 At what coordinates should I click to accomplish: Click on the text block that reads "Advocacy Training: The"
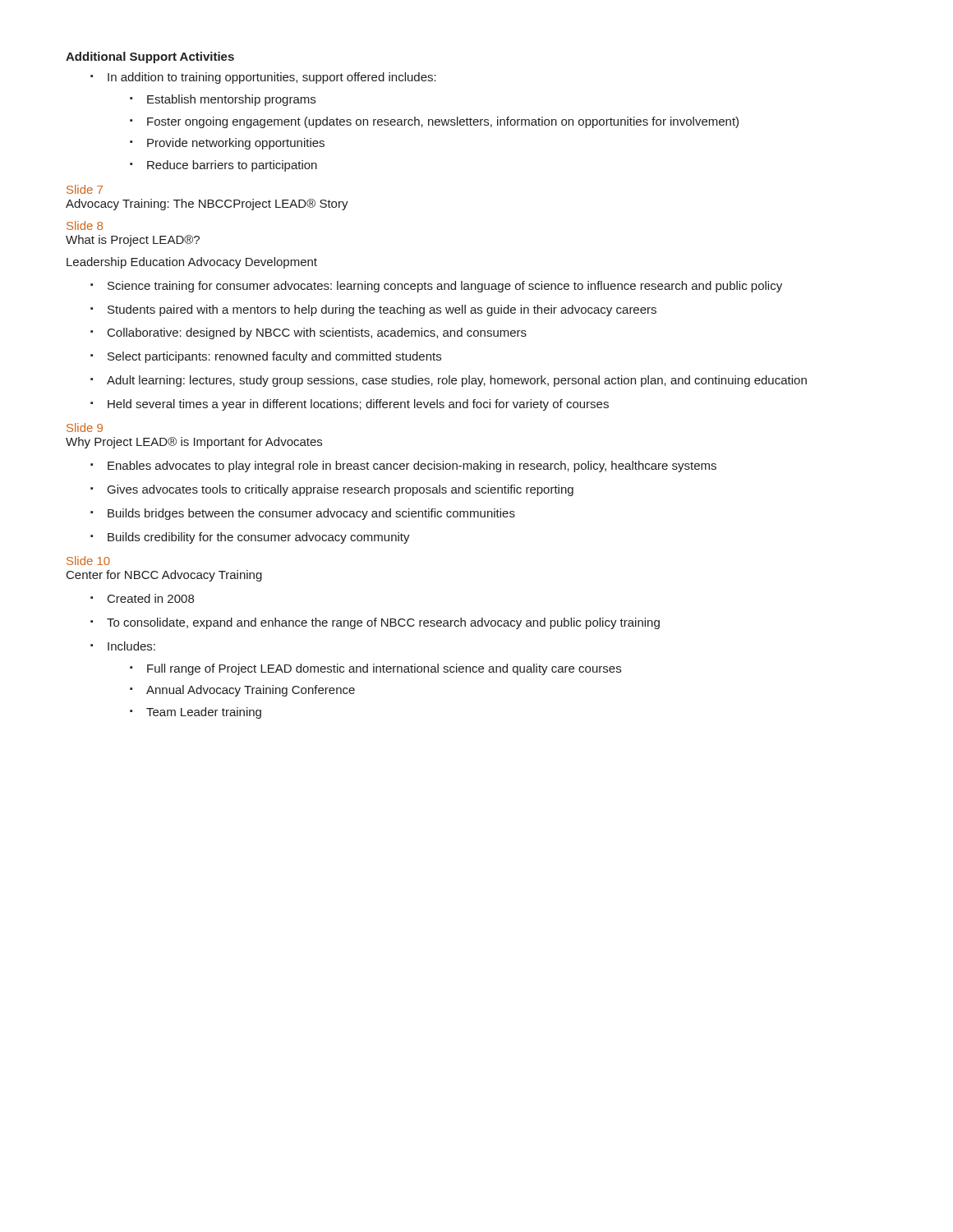pos(207,205)
